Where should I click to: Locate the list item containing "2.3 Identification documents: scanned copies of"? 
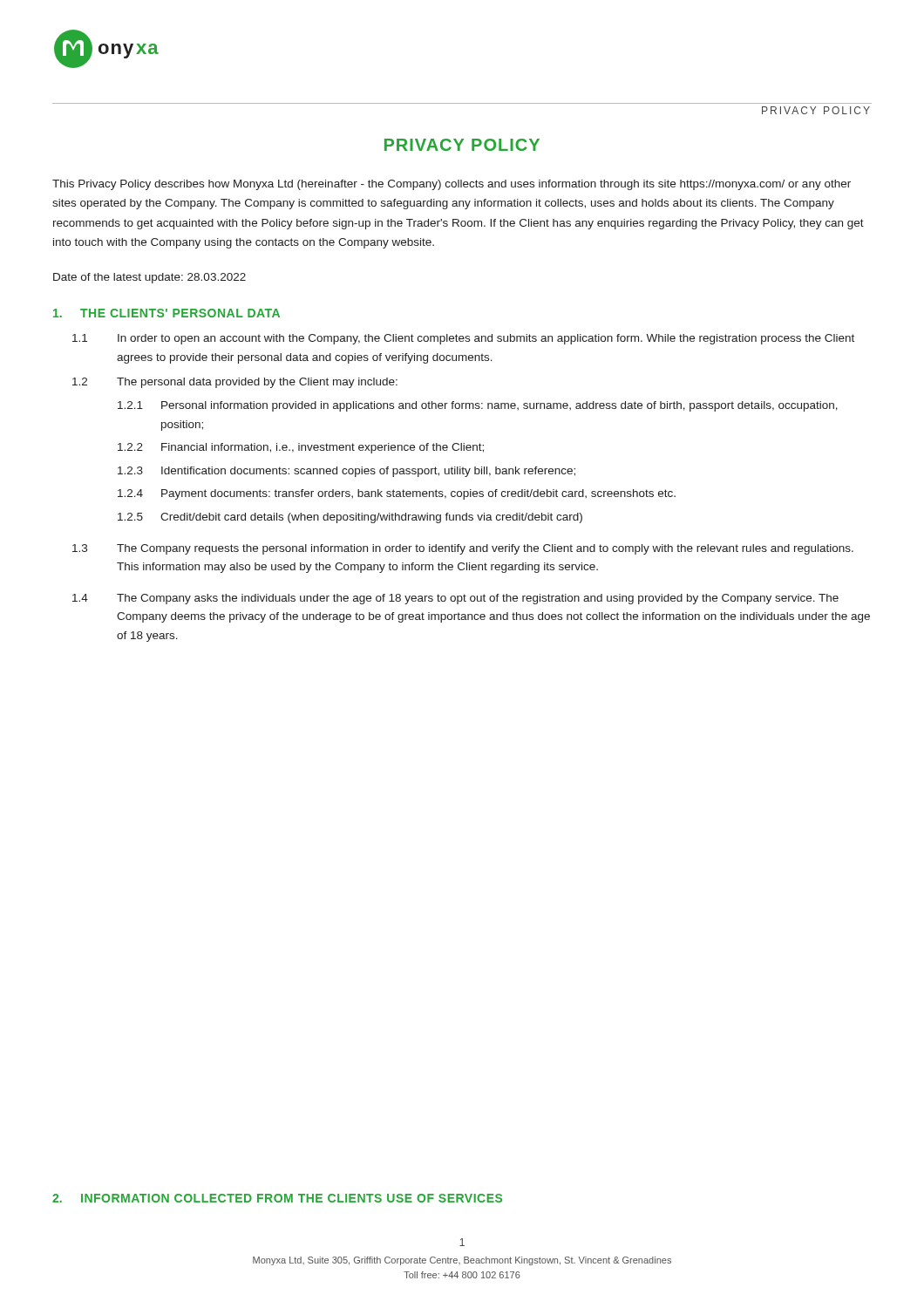point(494,471)
